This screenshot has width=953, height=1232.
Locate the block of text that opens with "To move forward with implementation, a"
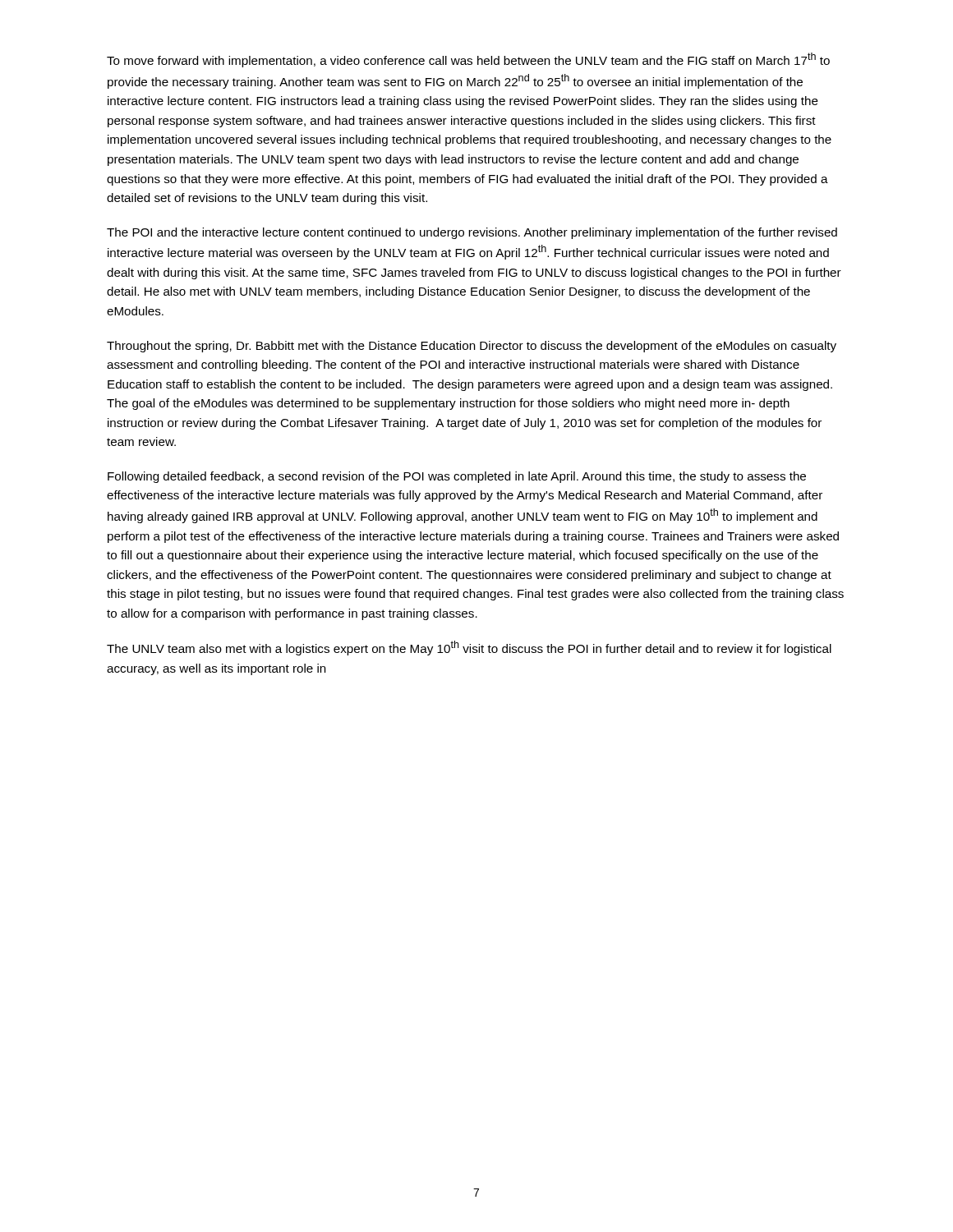coord(469,128)
